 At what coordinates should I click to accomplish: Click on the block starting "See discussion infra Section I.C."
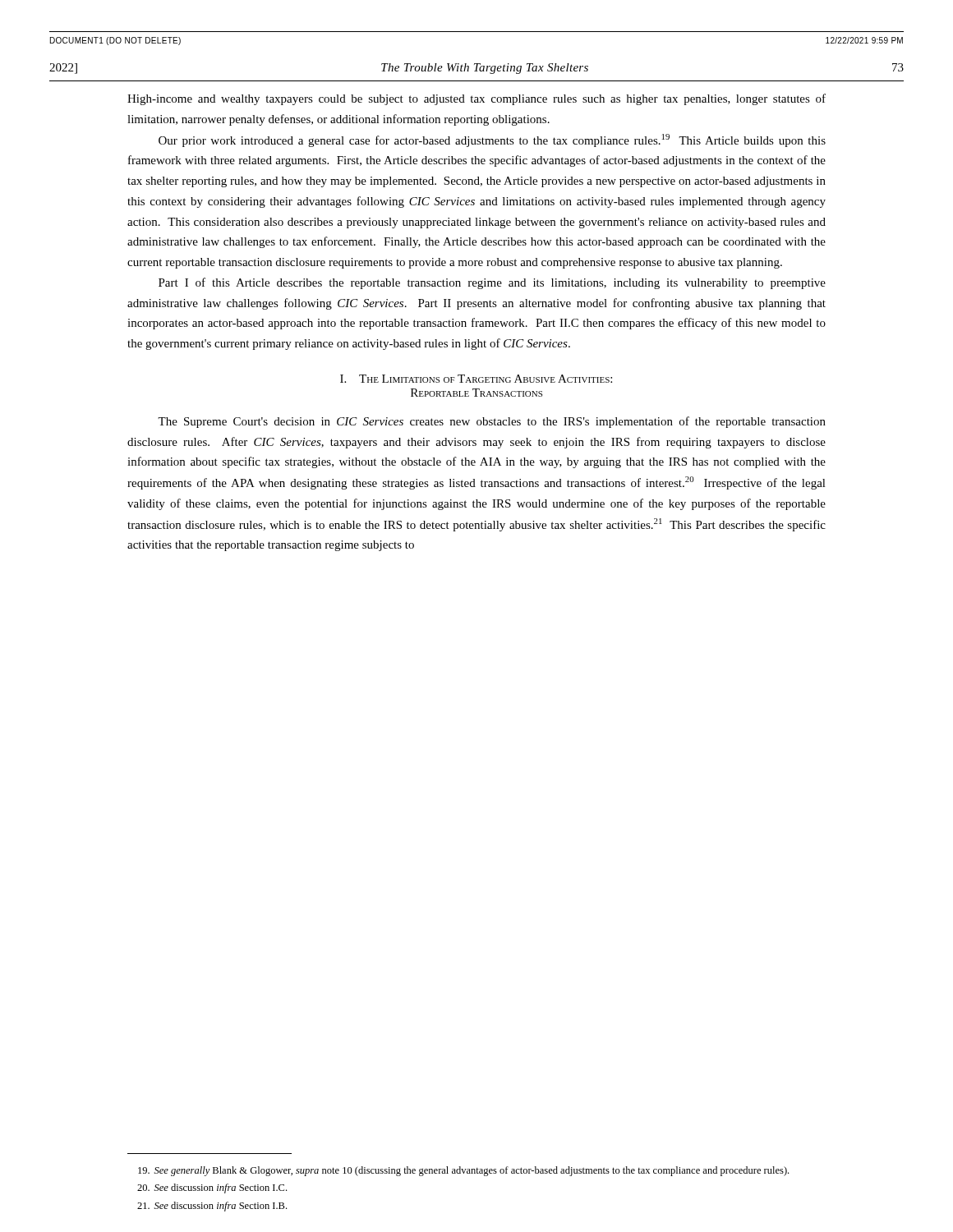pyautogui.click(x=207, y=1188)
